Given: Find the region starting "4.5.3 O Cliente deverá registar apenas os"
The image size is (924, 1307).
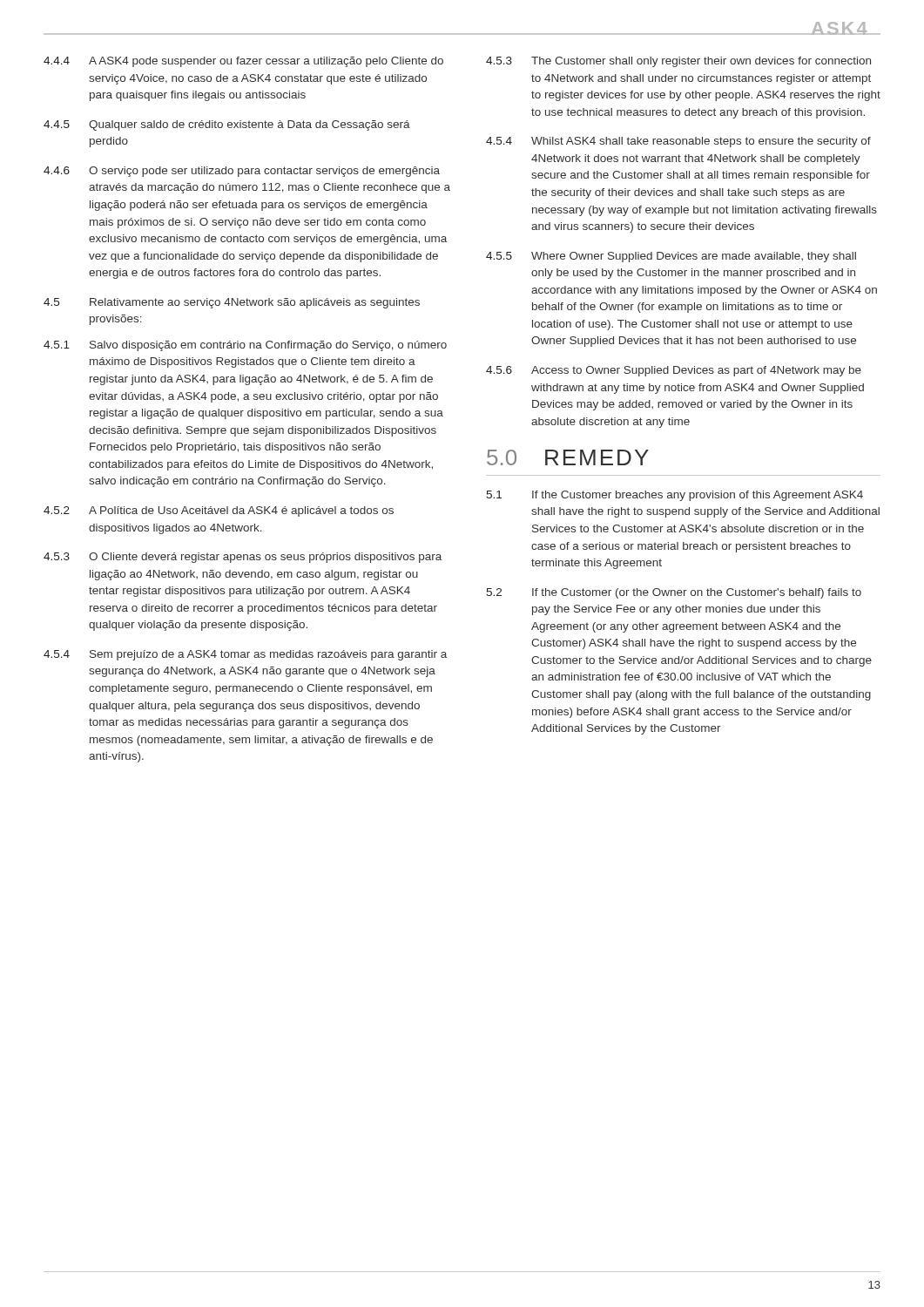Looking at the screenshot, I should 247,591.
